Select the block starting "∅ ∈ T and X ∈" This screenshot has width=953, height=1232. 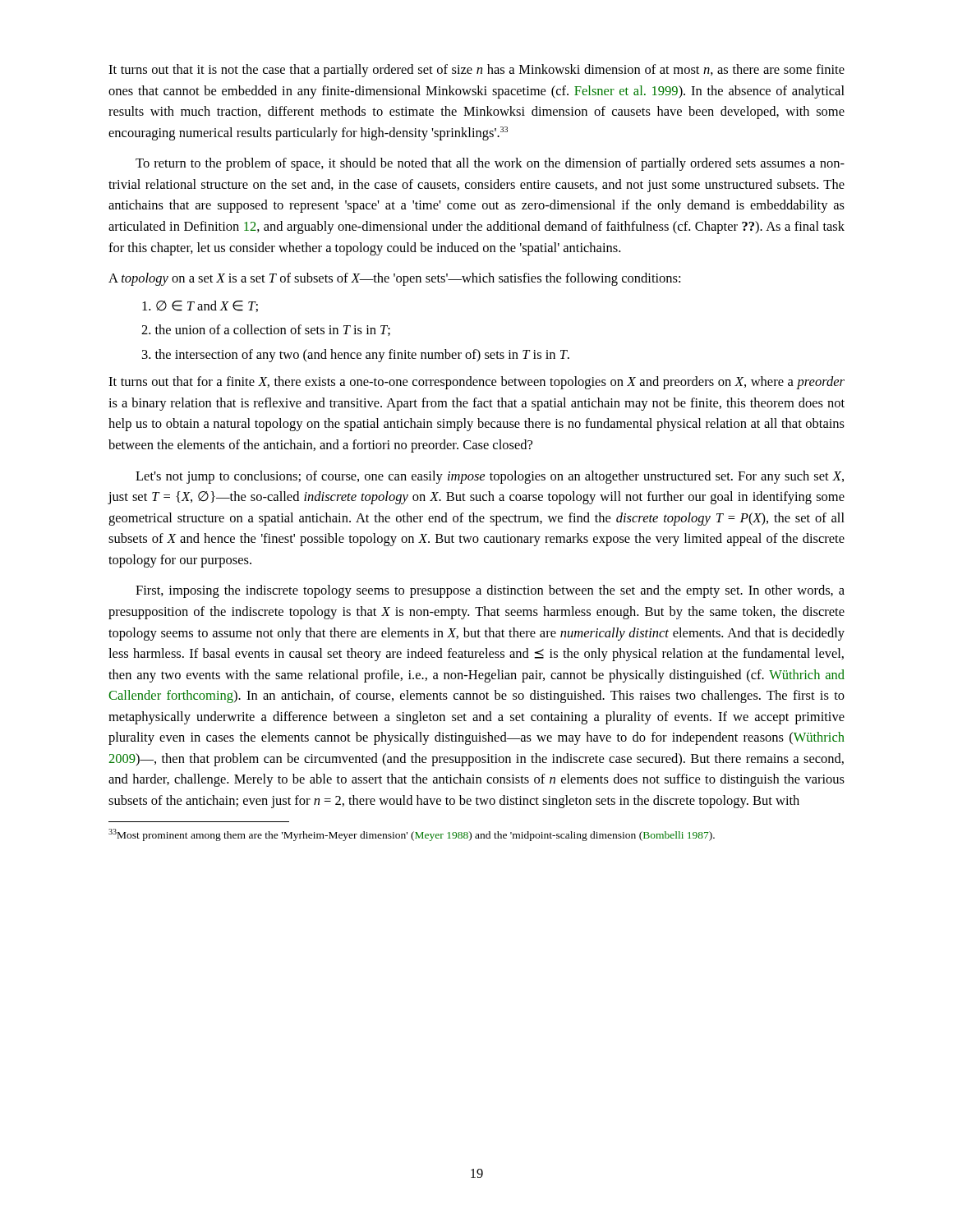click(200, 306)
